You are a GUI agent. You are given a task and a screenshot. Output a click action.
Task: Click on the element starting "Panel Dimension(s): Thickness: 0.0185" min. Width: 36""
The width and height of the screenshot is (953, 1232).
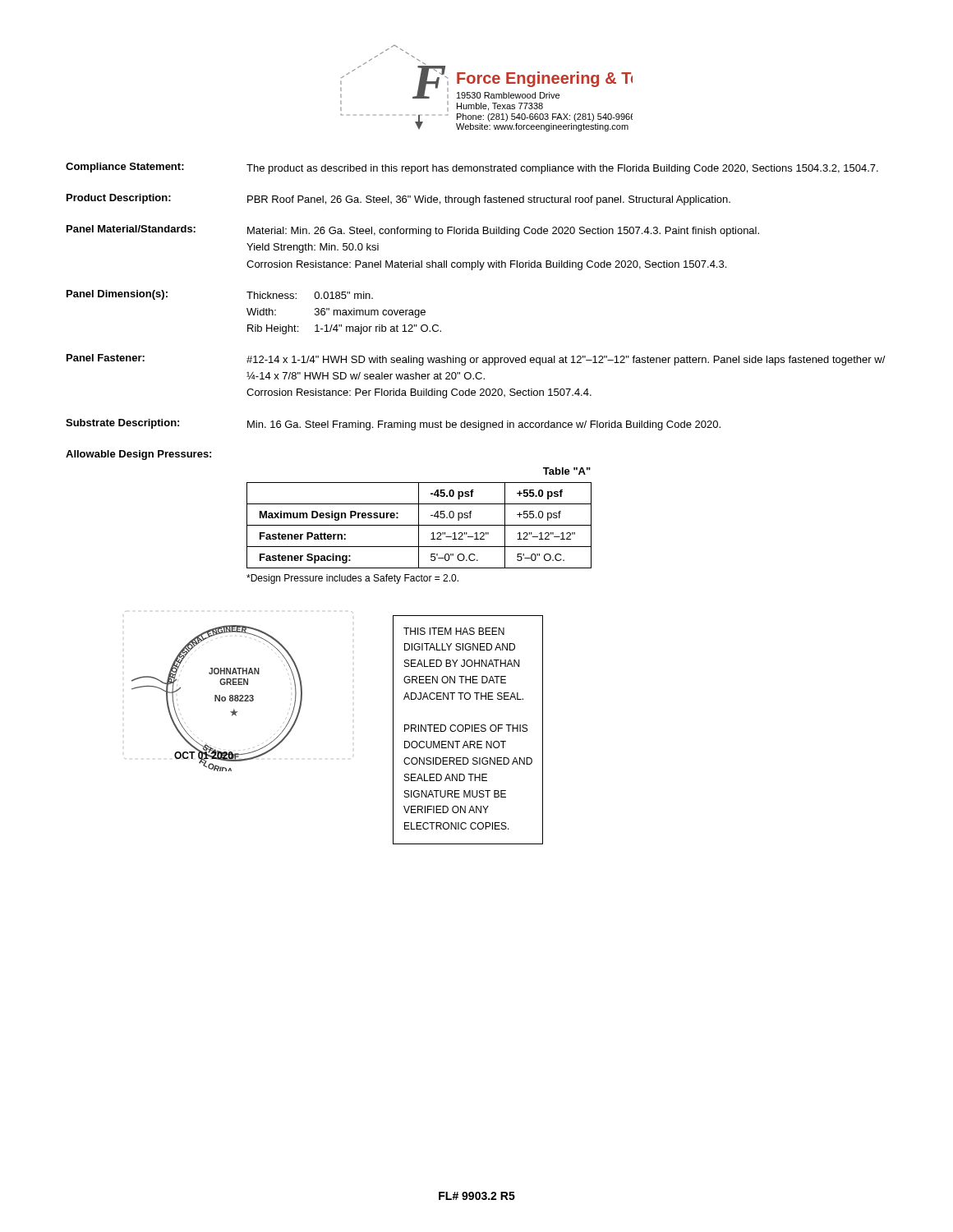pyautogui.click(x=254, y=312)
